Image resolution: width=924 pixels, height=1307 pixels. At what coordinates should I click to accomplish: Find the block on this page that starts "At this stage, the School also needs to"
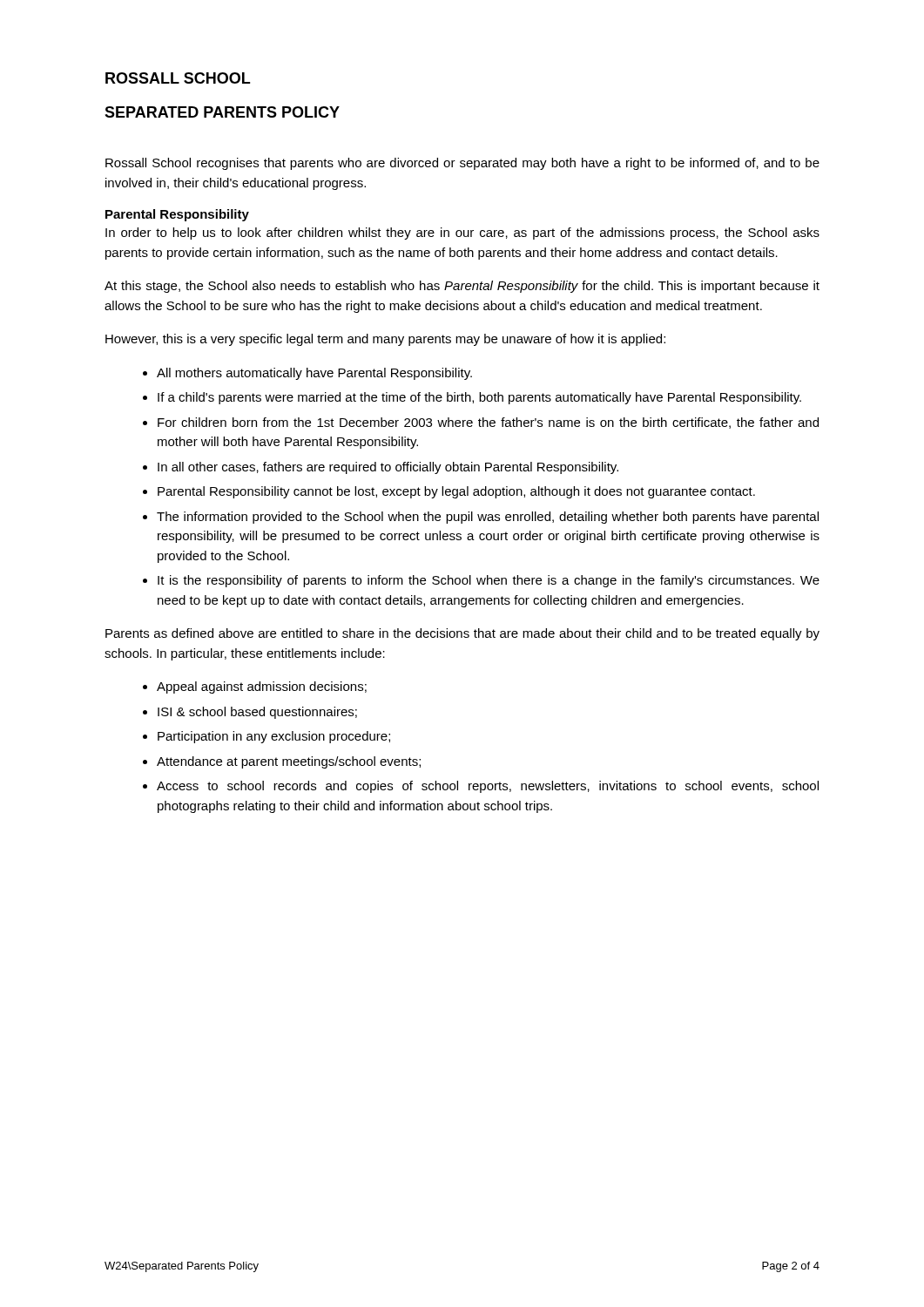point(462,295)
